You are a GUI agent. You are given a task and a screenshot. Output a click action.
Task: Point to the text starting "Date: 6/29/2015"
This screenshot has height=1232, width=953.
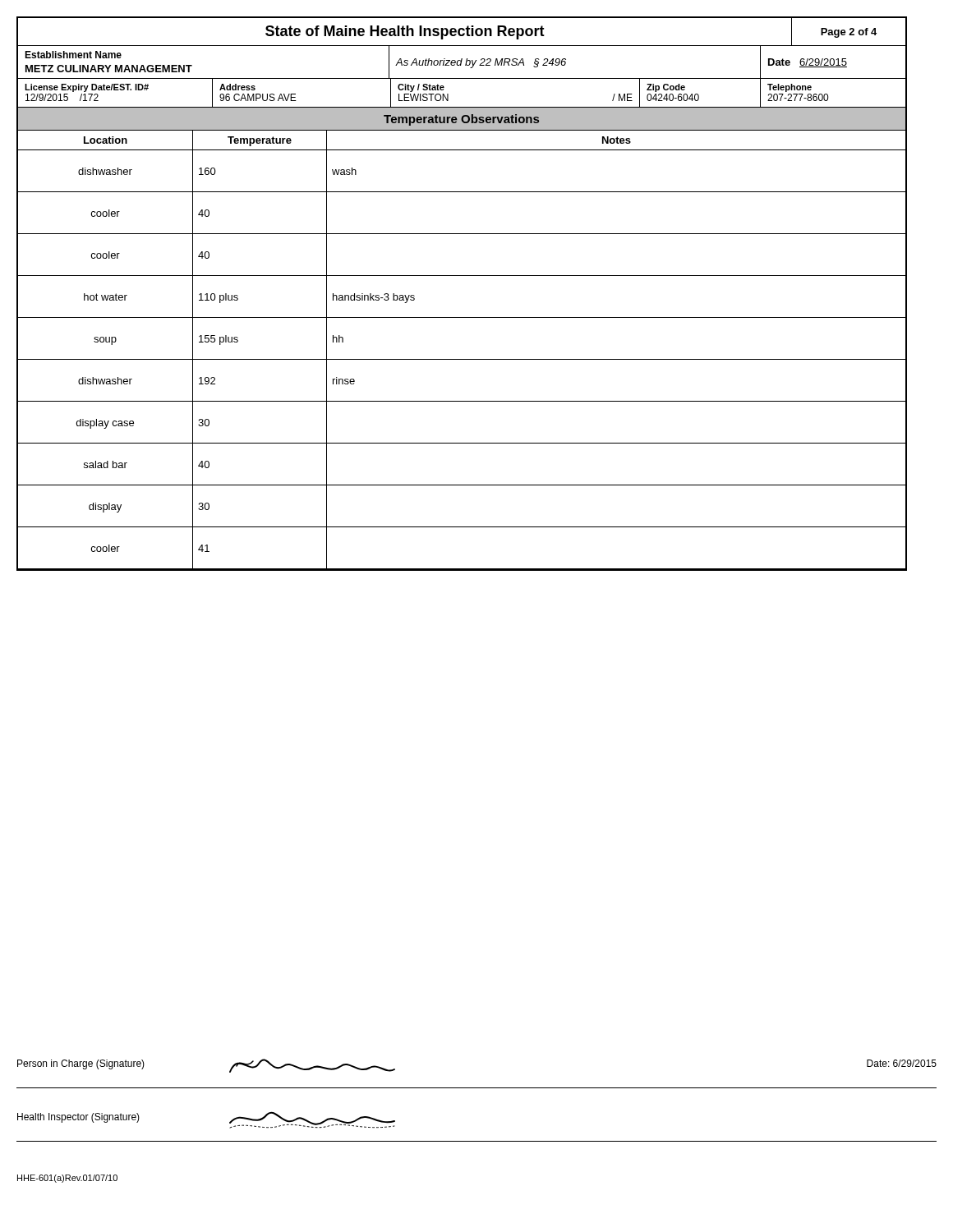(901, 1064)
